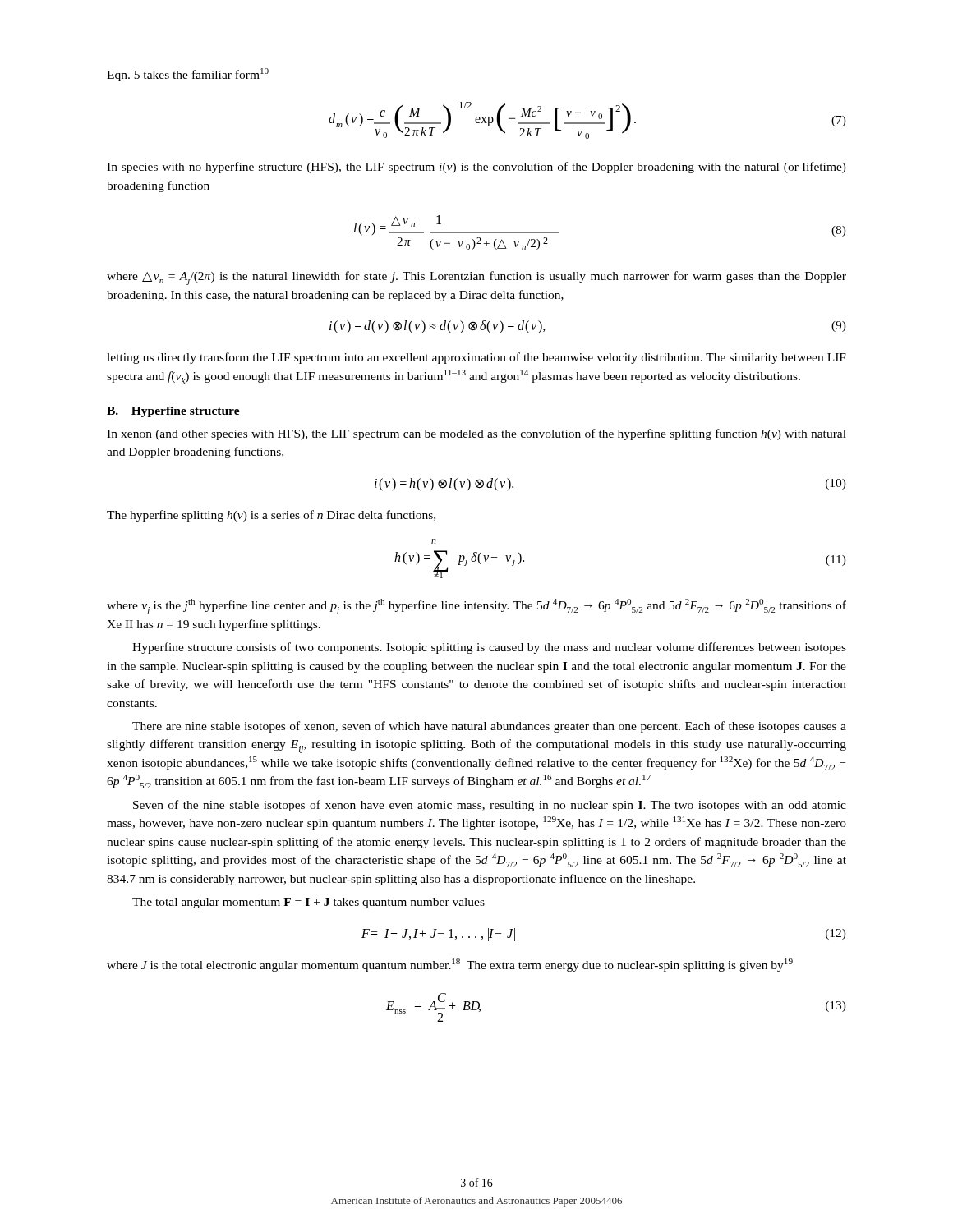
Task: Find the text block with the text "There are nine stable isotopes of xenon,"
Action: (476, 755)
